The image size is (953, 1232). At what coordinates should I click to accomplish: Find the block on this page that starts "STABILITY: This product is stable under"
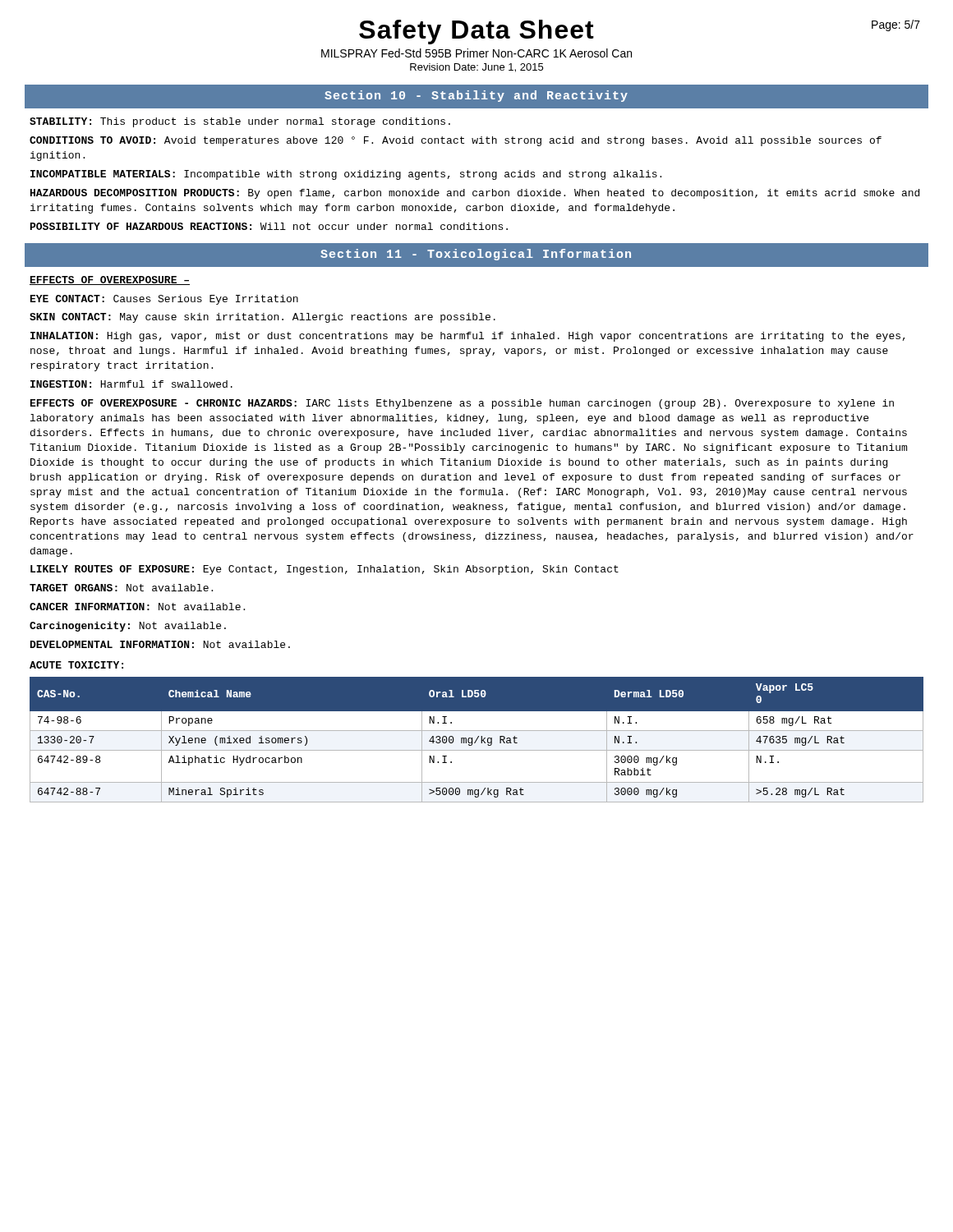[x=240, y=122]
